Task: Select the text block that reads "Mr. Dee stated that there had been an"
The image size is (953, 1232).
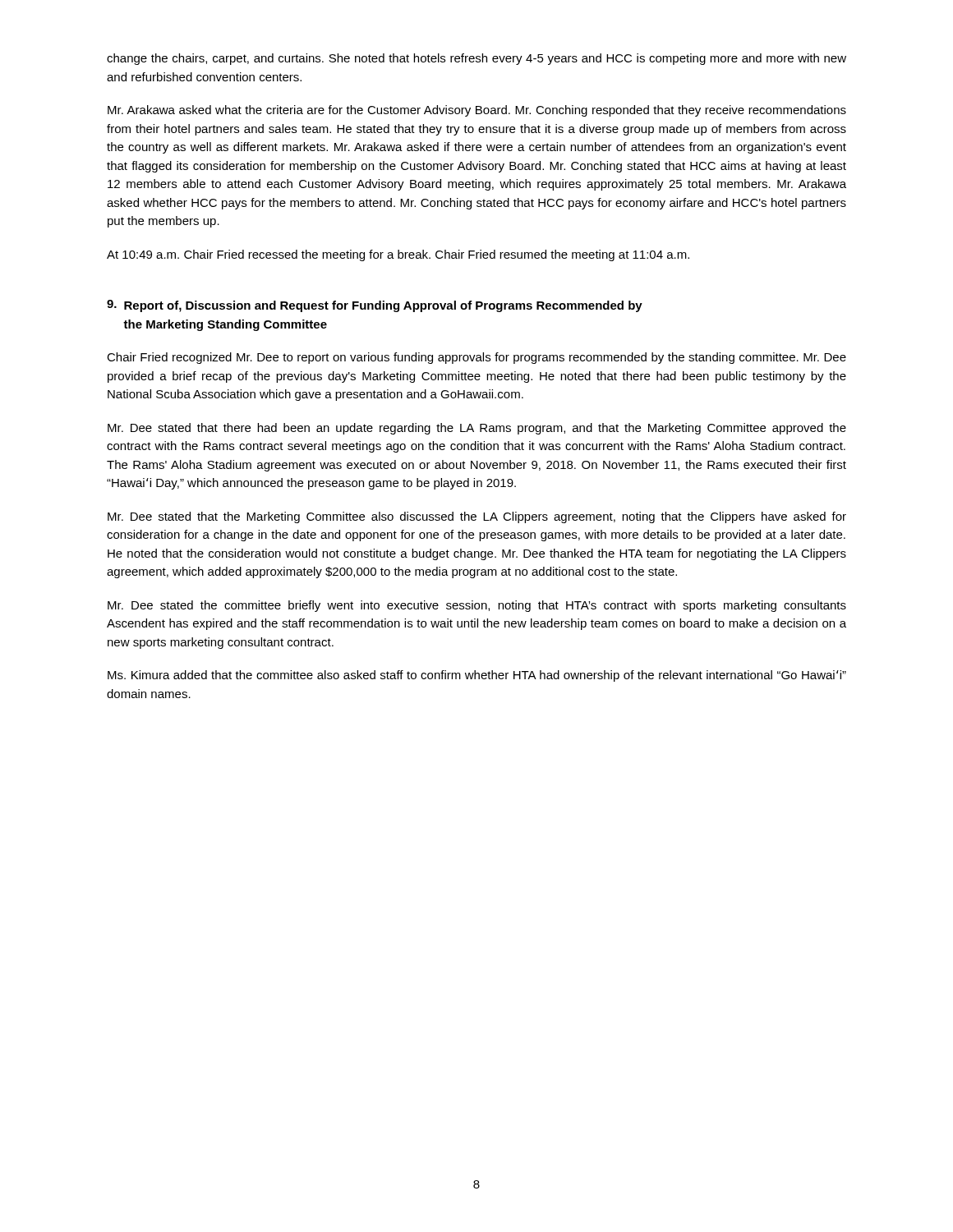Action: pos(476,455)
